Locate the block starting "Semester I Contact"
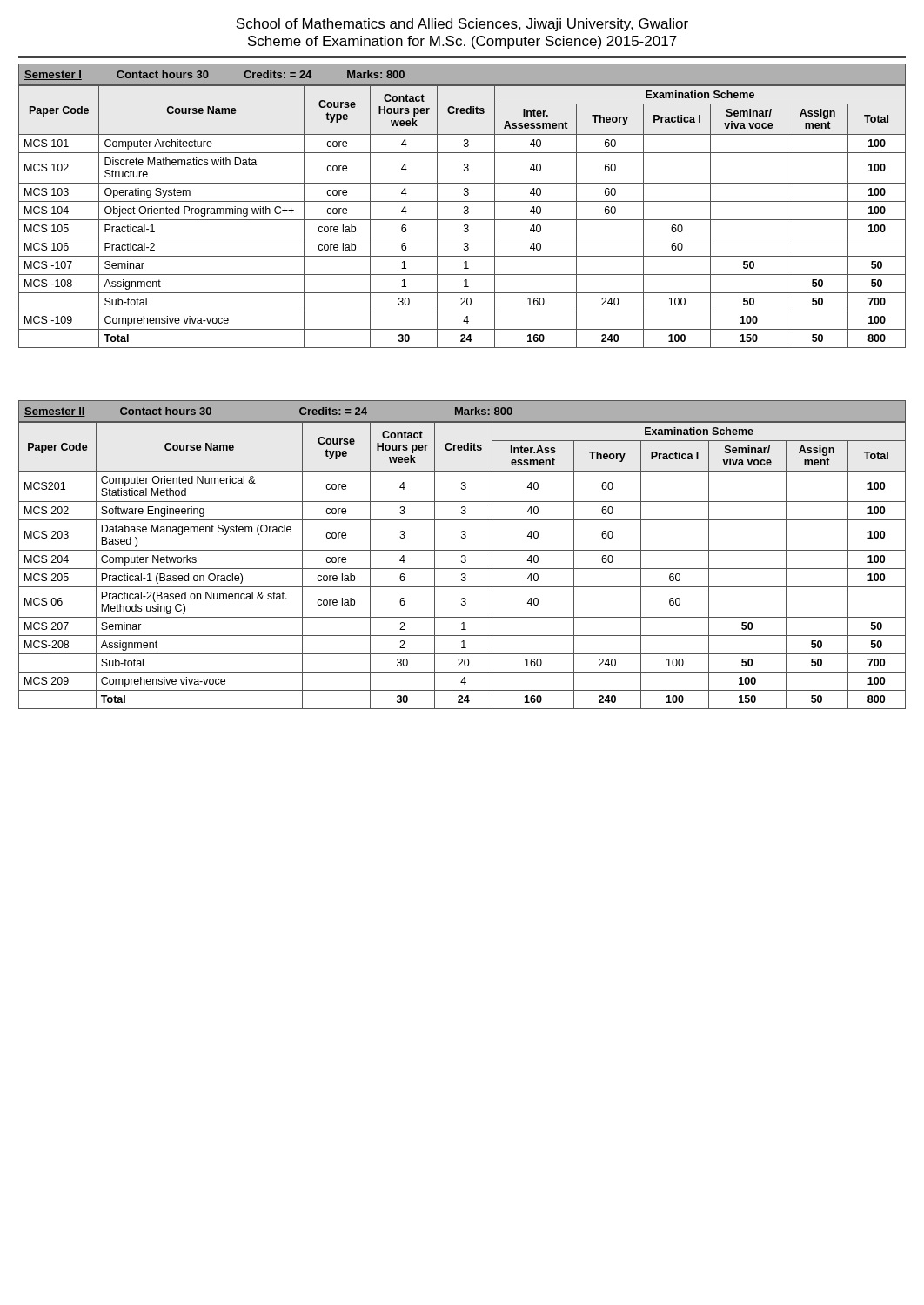Viewport: 924px width, 1305px height. coord(215,74)
